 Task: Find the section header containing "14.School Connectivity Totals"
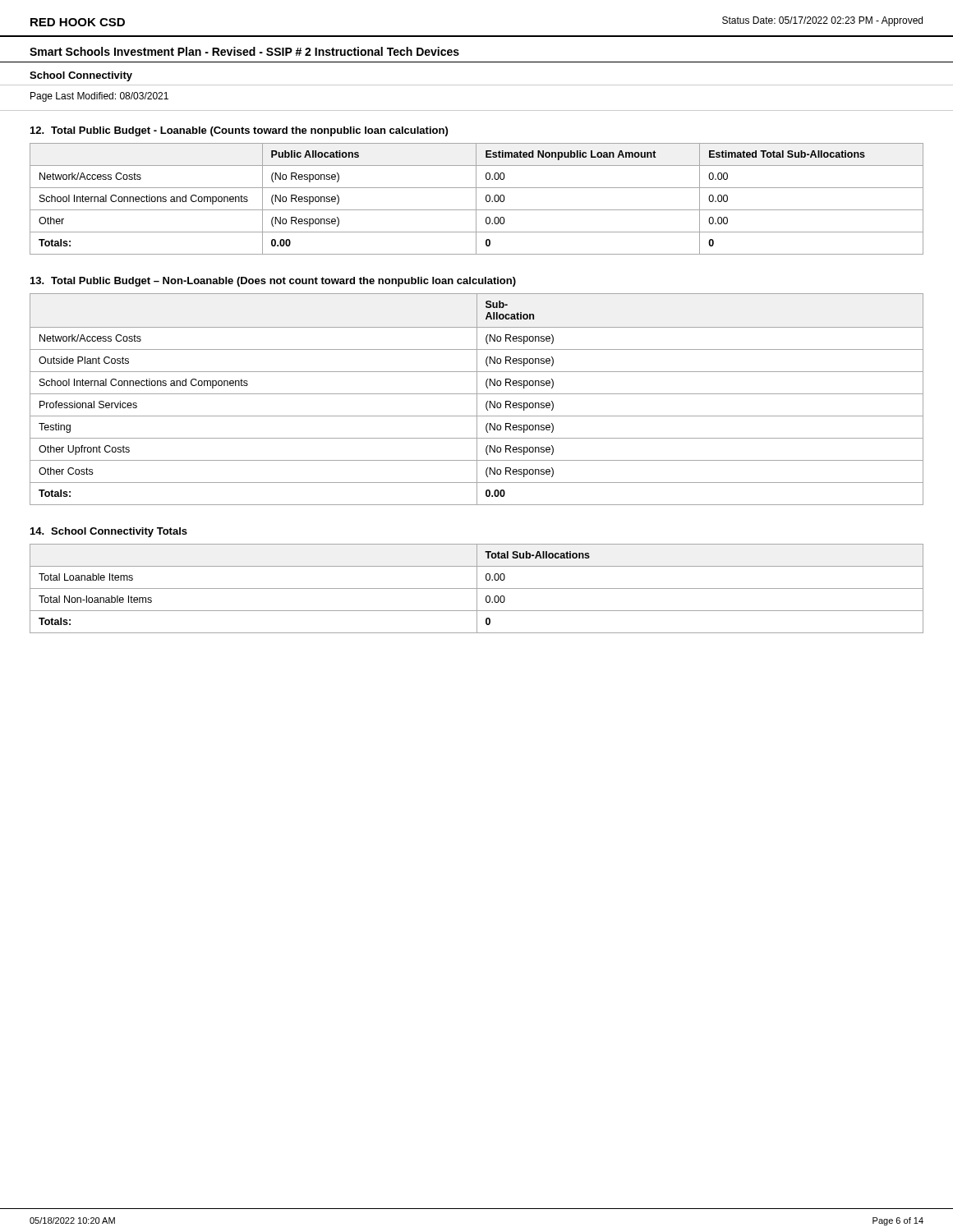[x=108, y=531]
